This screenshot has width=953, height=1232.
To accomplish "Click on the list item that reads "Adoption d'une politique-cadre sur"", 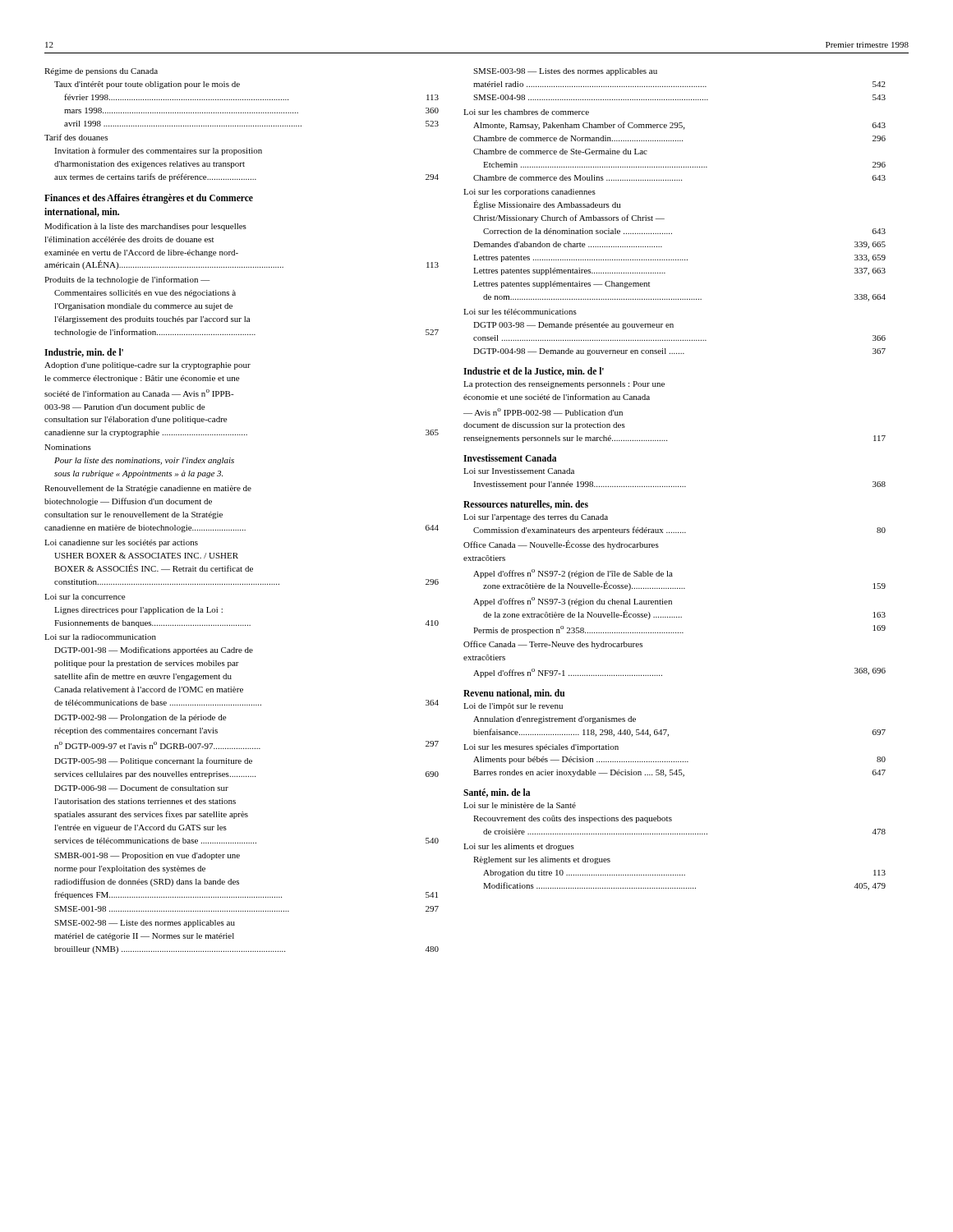I will click(242, 399).
